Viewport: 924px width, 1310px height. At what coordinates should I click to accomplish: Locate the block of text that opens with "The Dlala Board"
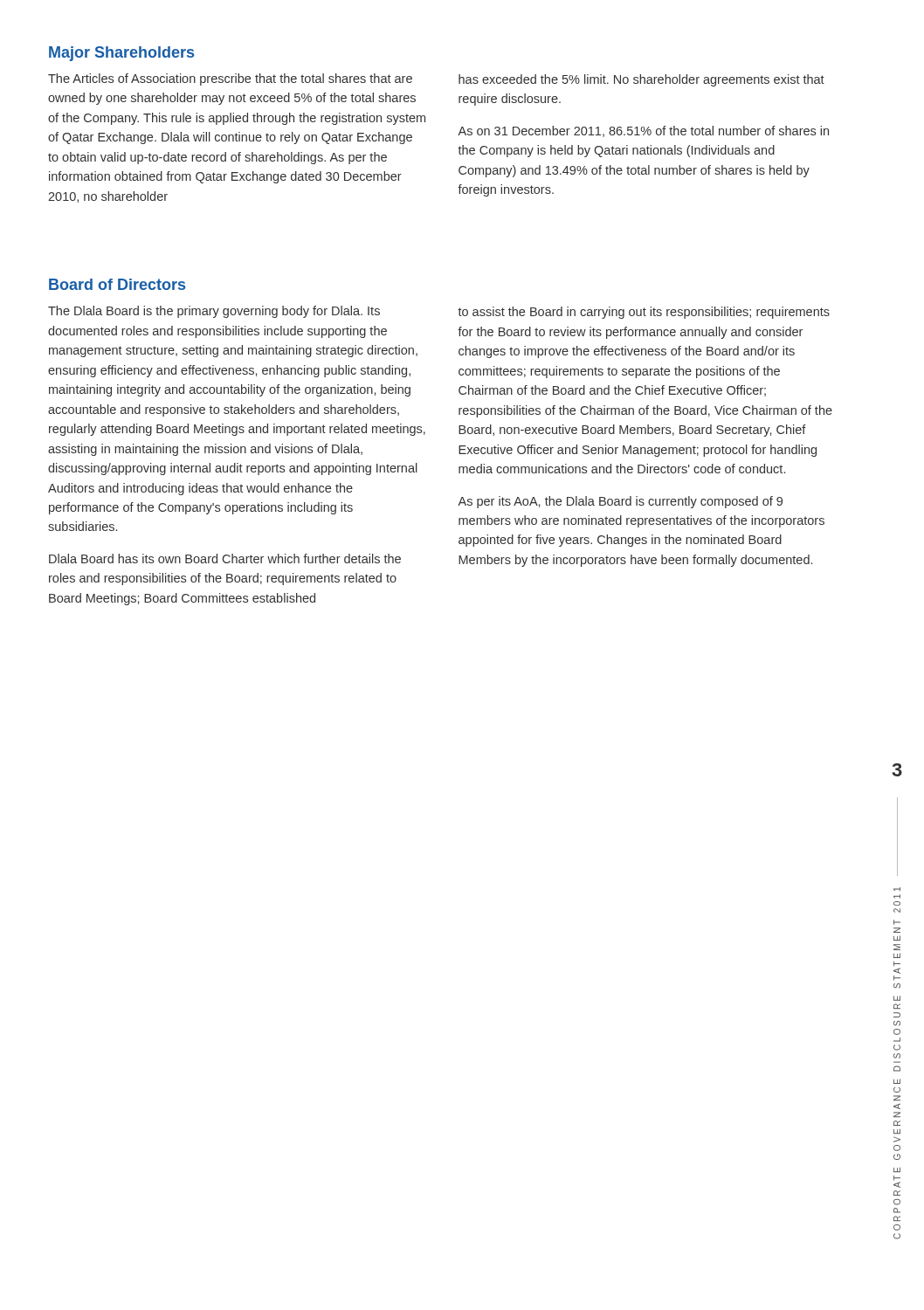[x=237, y=455]
